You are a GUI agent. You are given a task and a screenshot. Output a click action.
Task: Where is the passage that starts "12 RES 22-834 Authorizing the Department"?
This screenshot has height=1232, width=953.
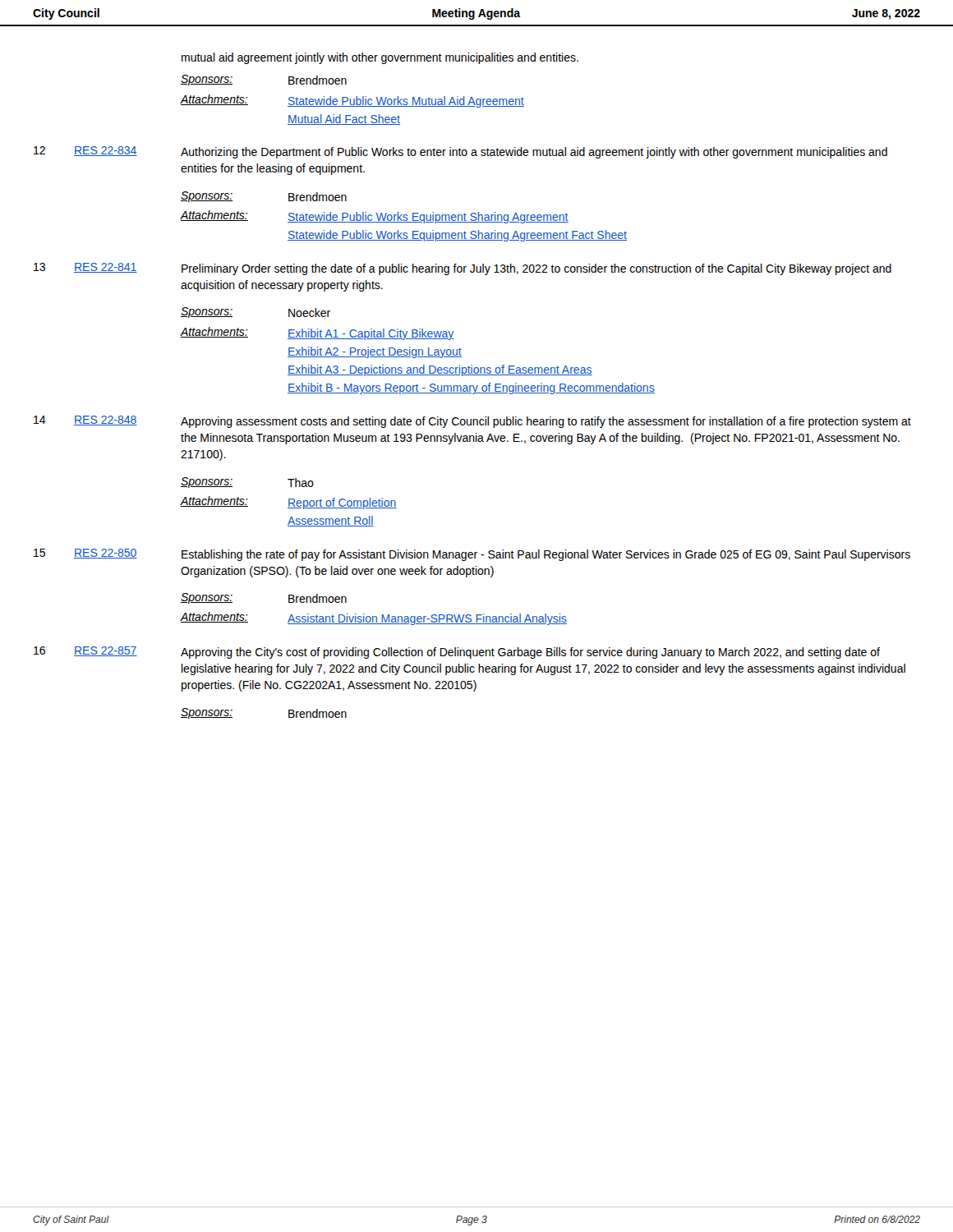pos(476,161)
